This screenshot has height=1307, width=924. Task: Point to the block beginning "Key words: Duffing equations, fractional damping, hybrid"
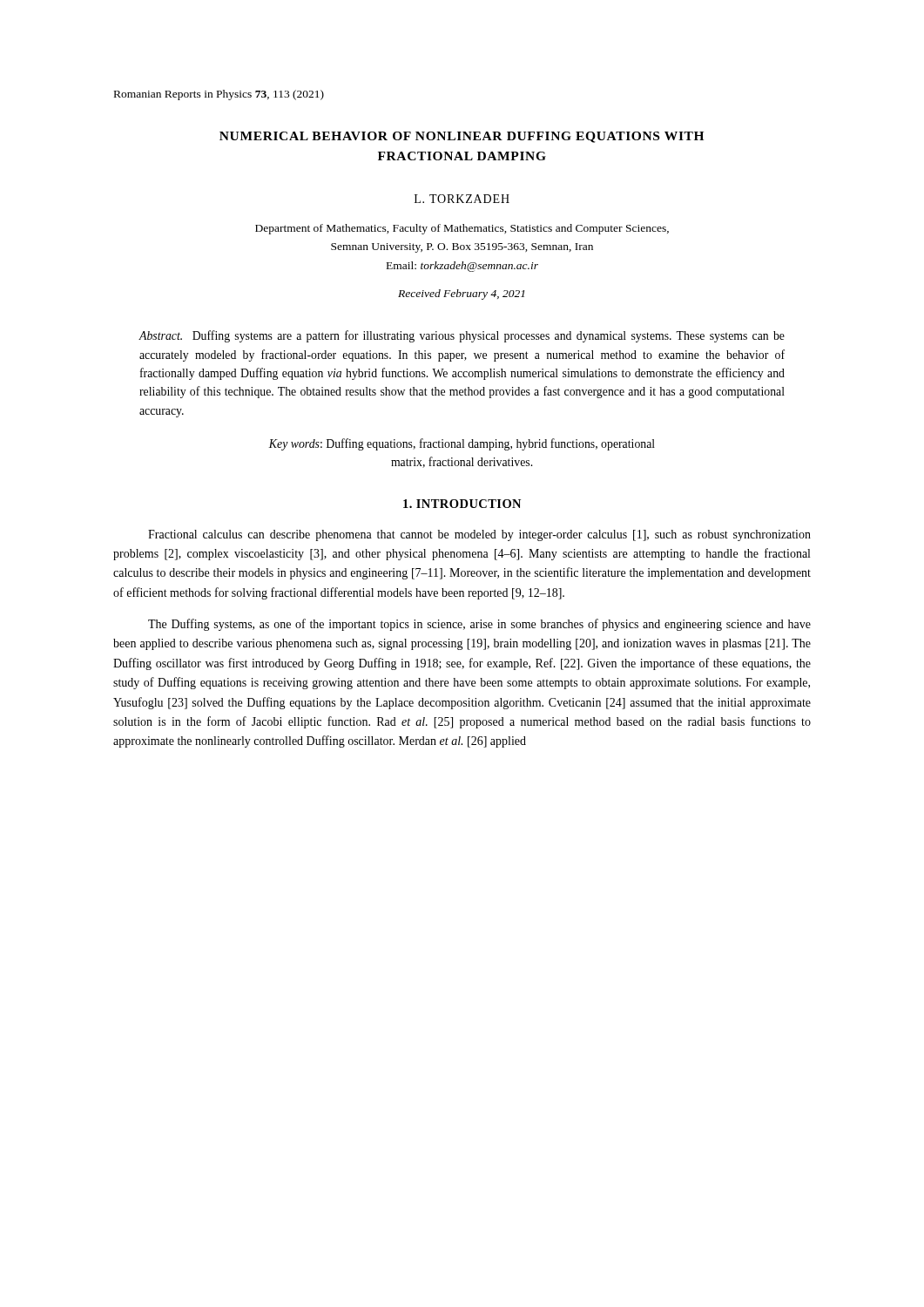click(x=462, y=453)
